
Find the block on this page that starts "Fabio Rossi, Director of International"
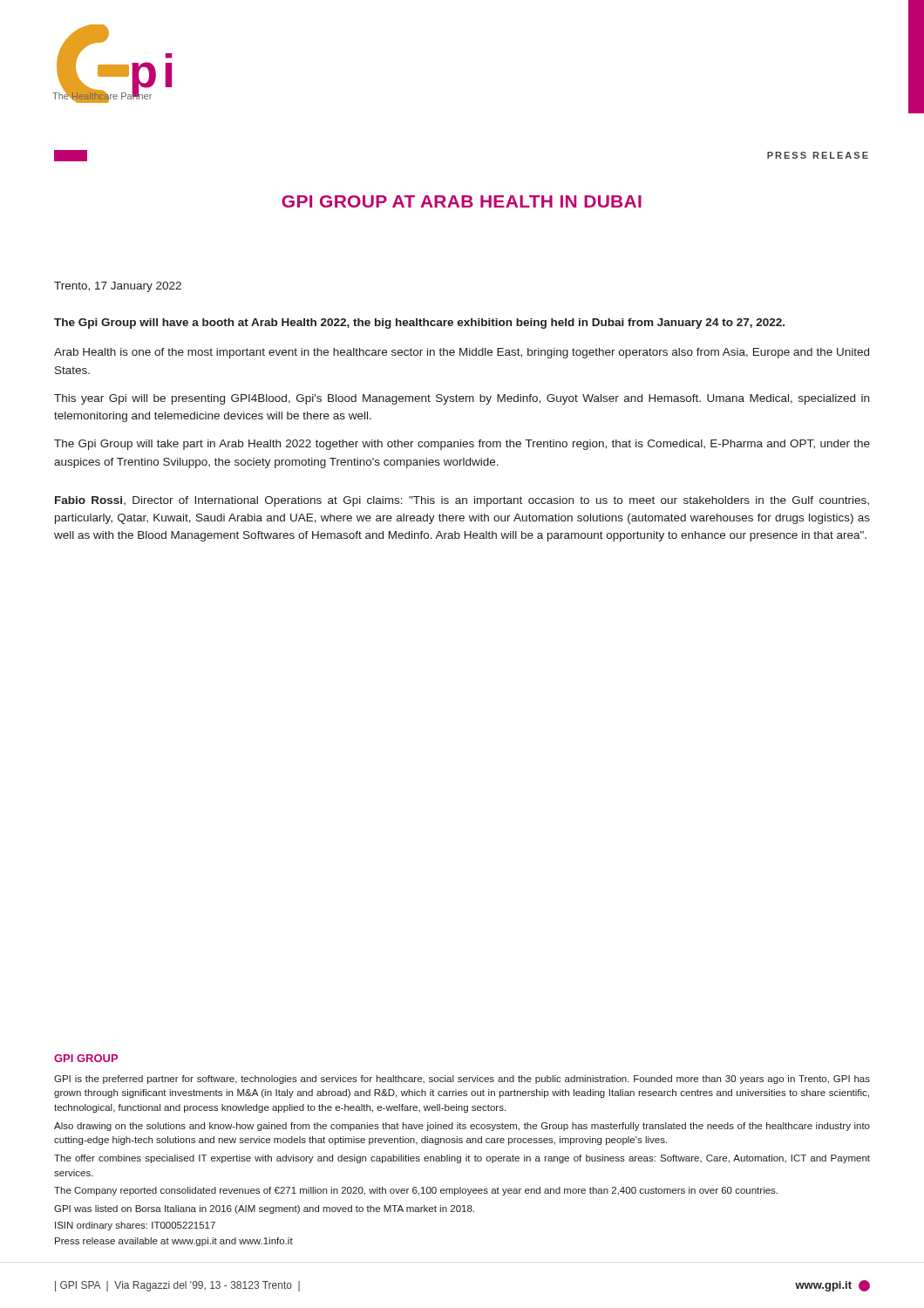(462, 518)
